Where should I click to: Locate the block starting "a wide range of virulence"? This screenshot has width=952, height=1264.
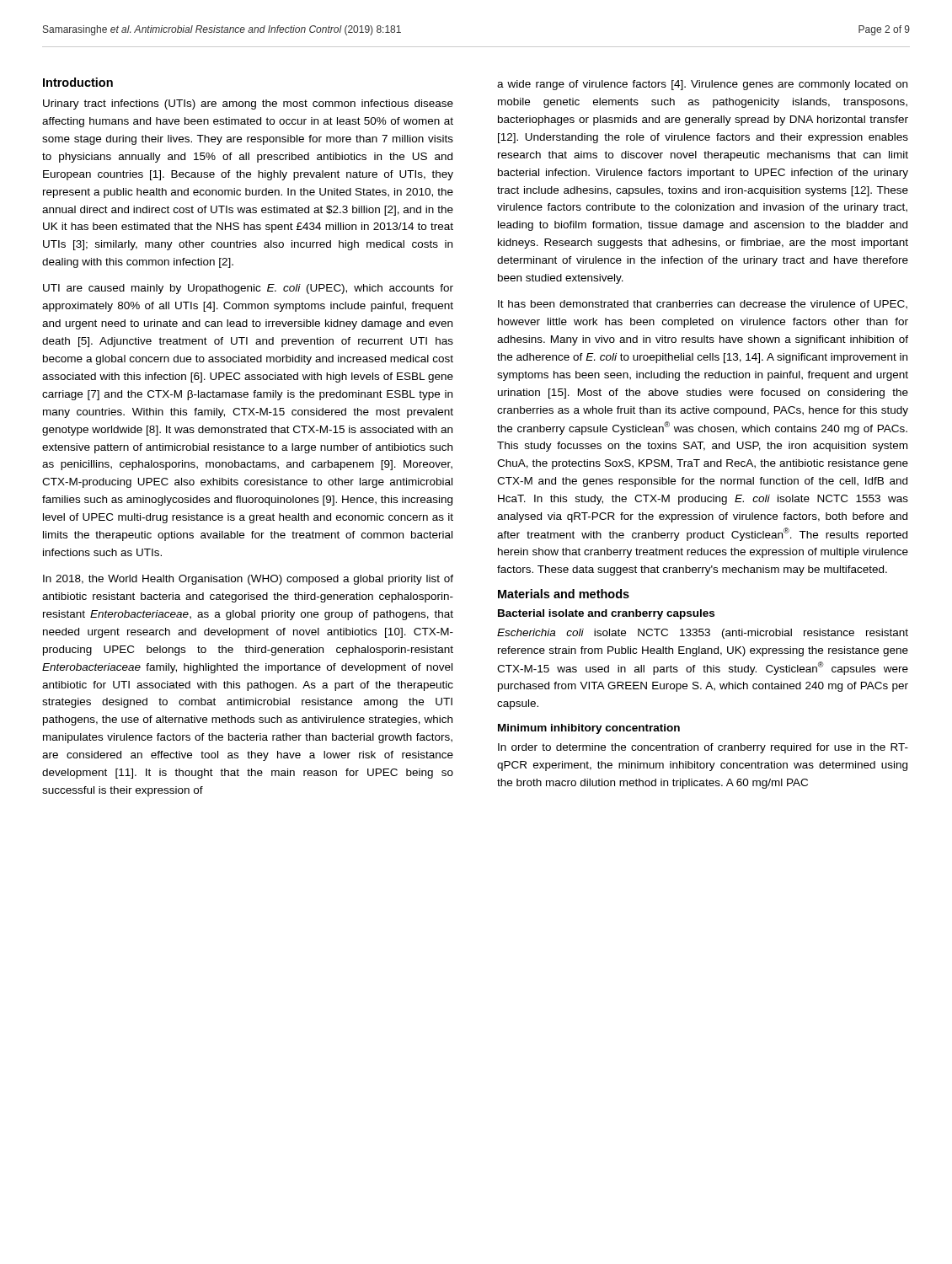(703, 182)
